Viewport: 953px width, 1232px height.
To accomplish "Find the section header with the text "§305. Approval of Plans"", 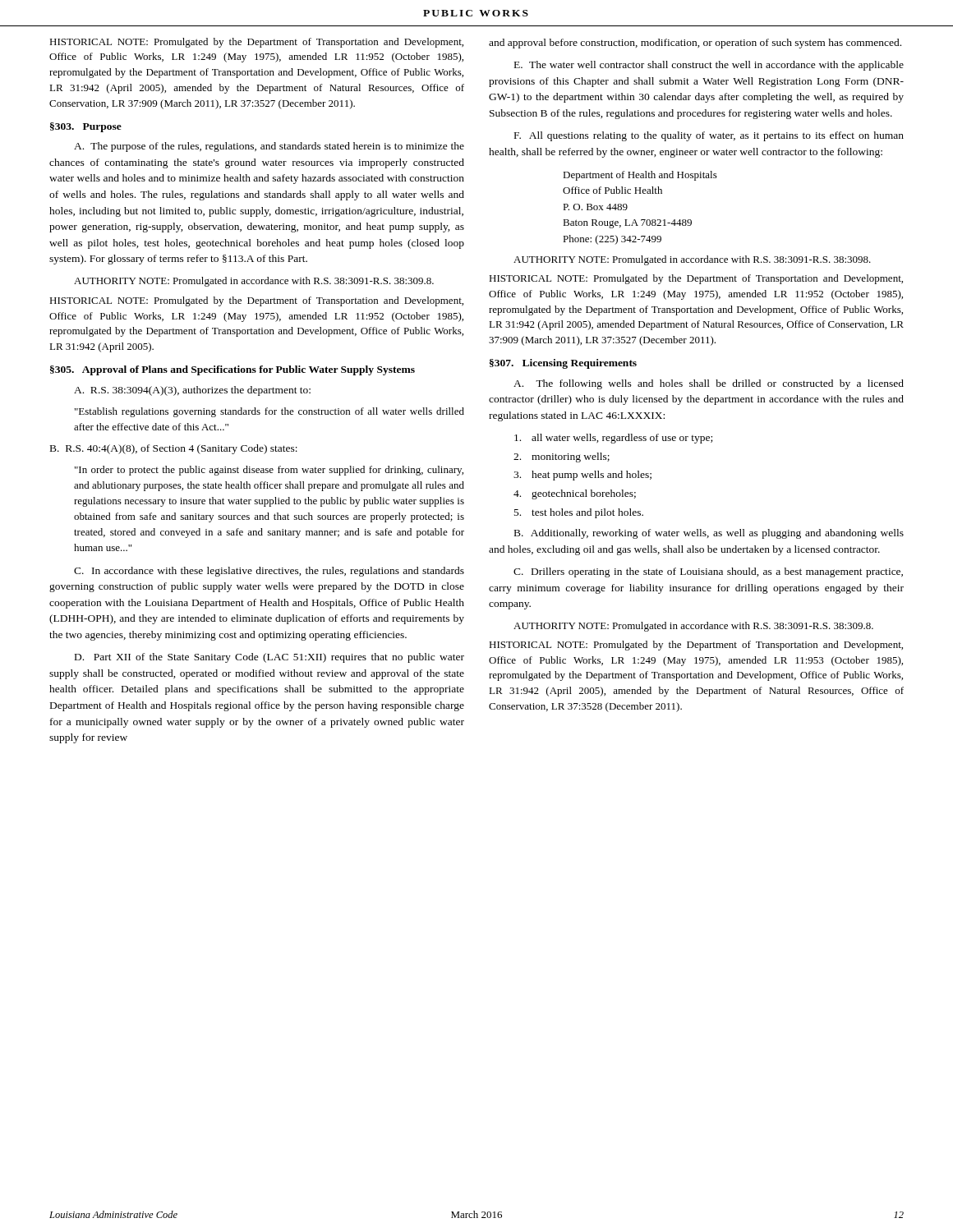I will pyautogui.click(x=232, y=369).
